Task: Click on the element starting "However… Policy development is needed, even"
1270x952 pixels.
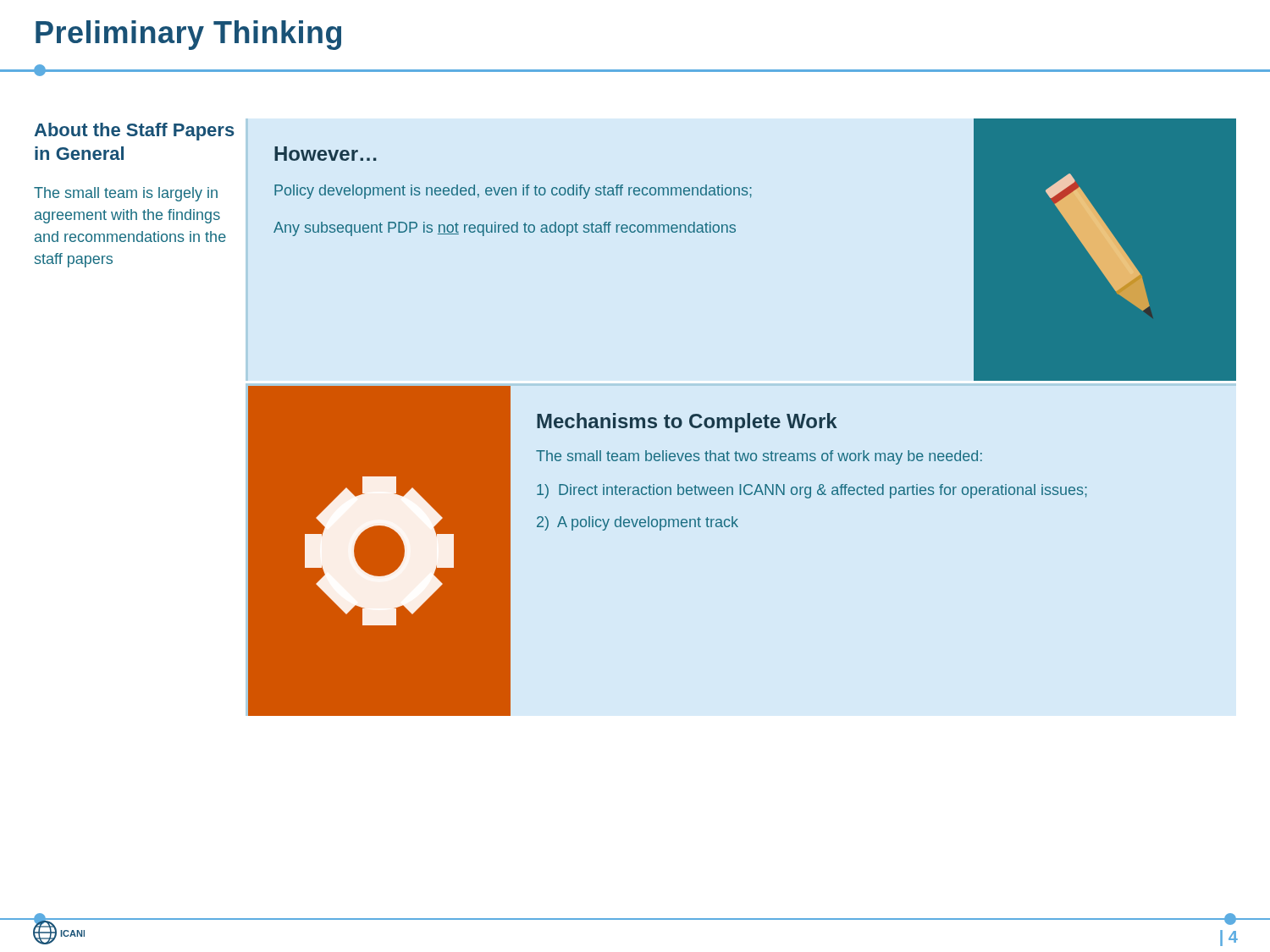Action: 611,190
